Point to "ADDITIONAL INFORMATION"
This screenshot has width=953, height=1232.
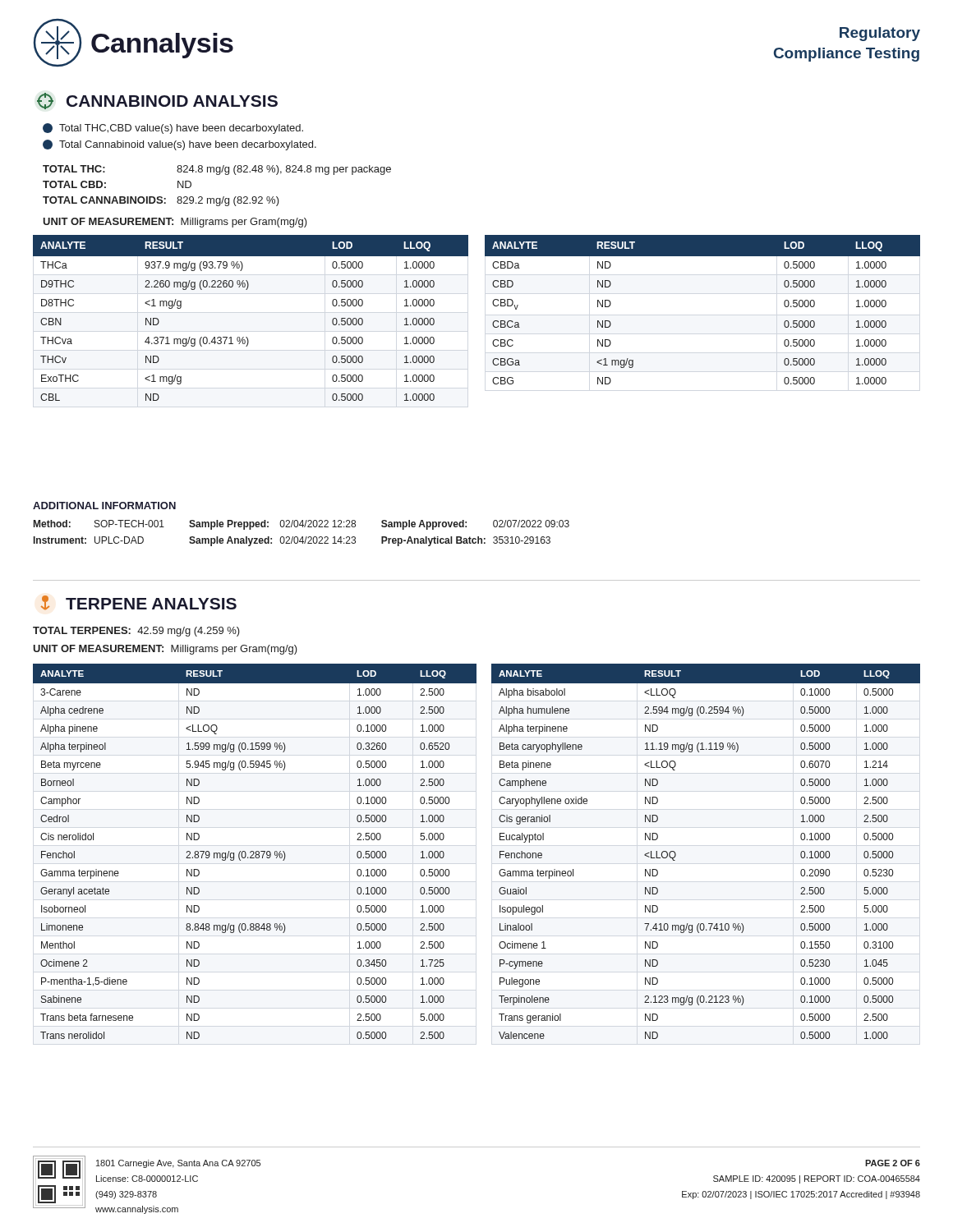point(104,505)
